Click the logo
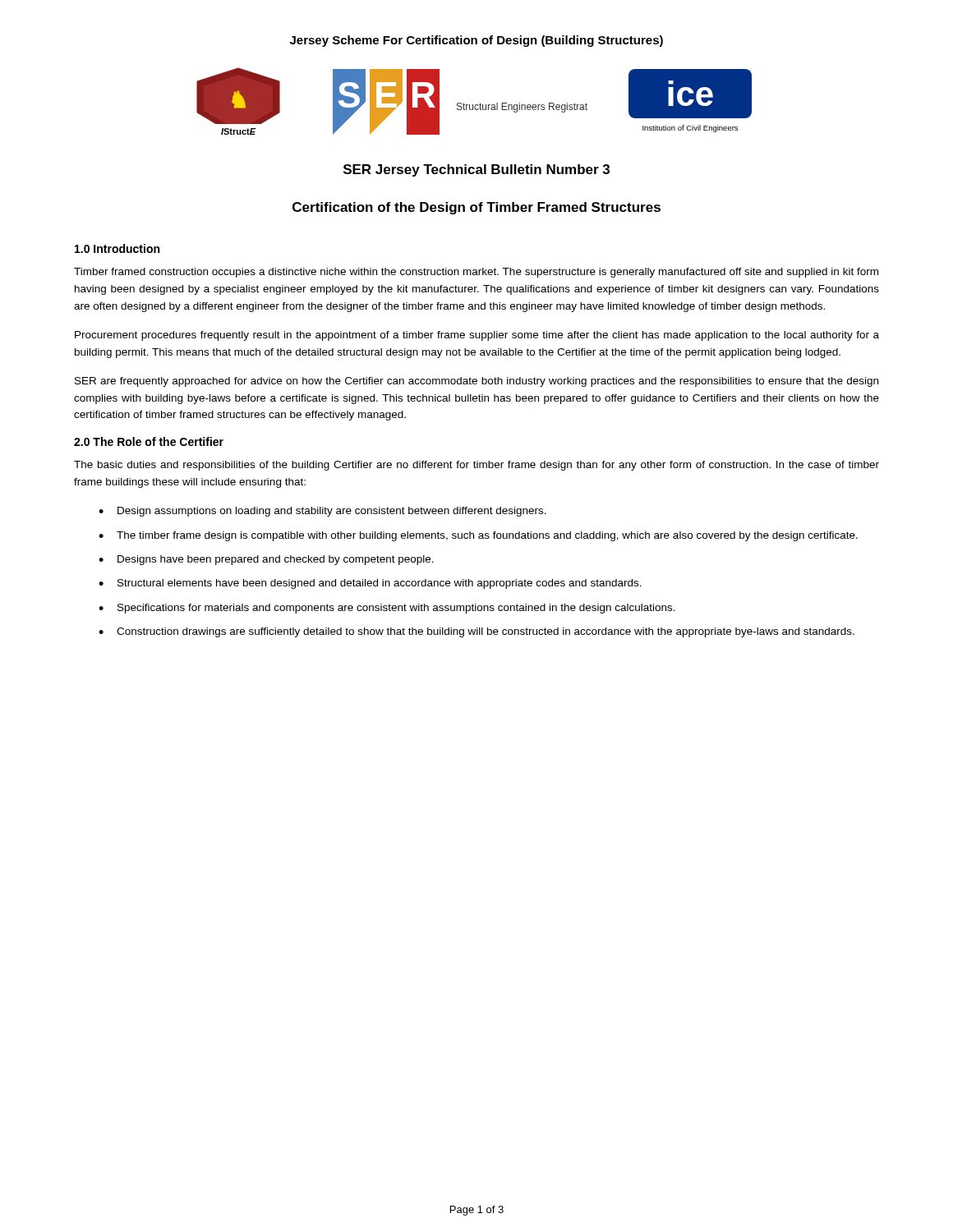 click(476, 102)
